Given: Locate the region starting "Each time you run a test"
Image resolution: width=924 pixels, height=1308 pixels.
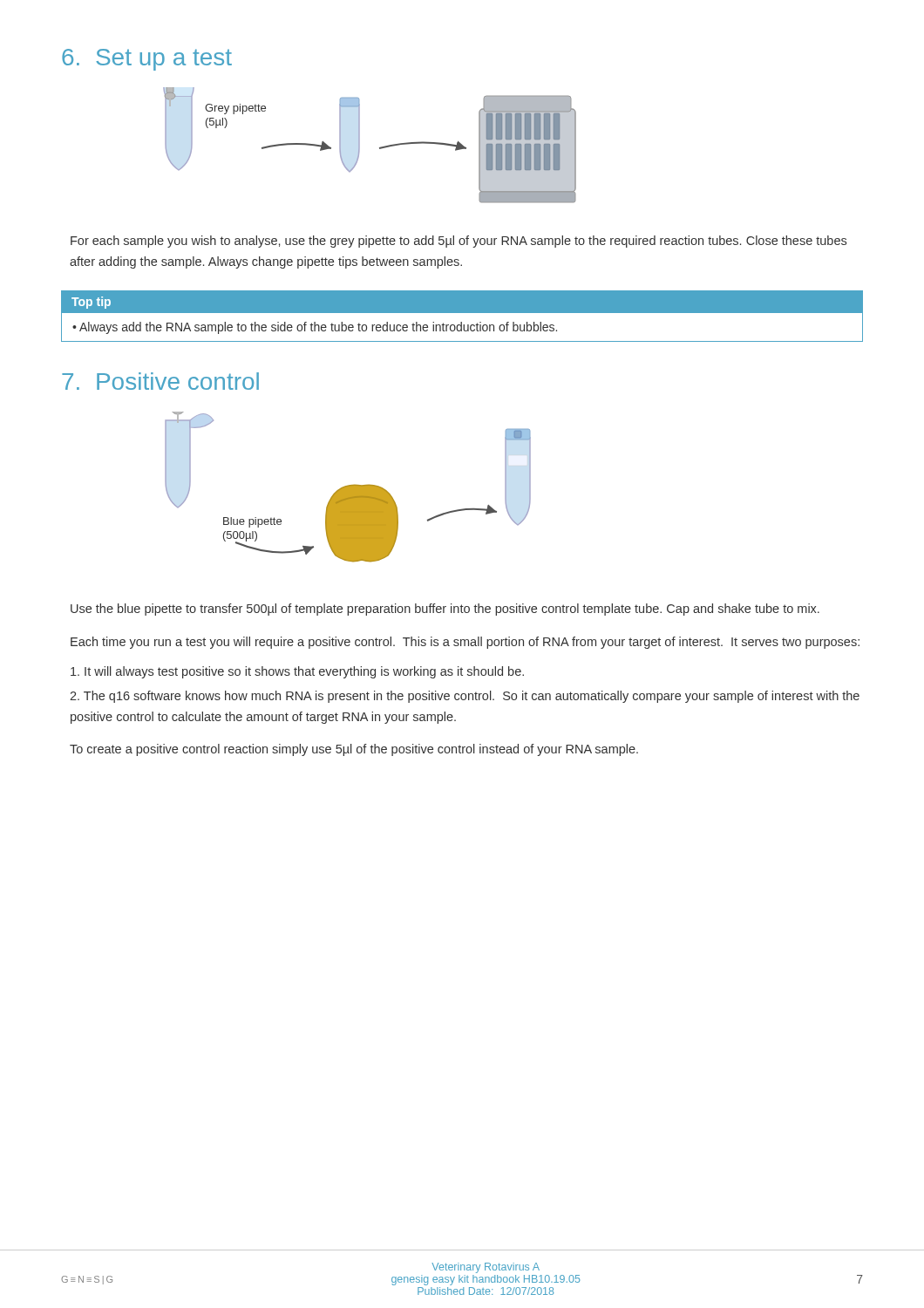Looking at the screenshot, I should click(x=465, y=642).
